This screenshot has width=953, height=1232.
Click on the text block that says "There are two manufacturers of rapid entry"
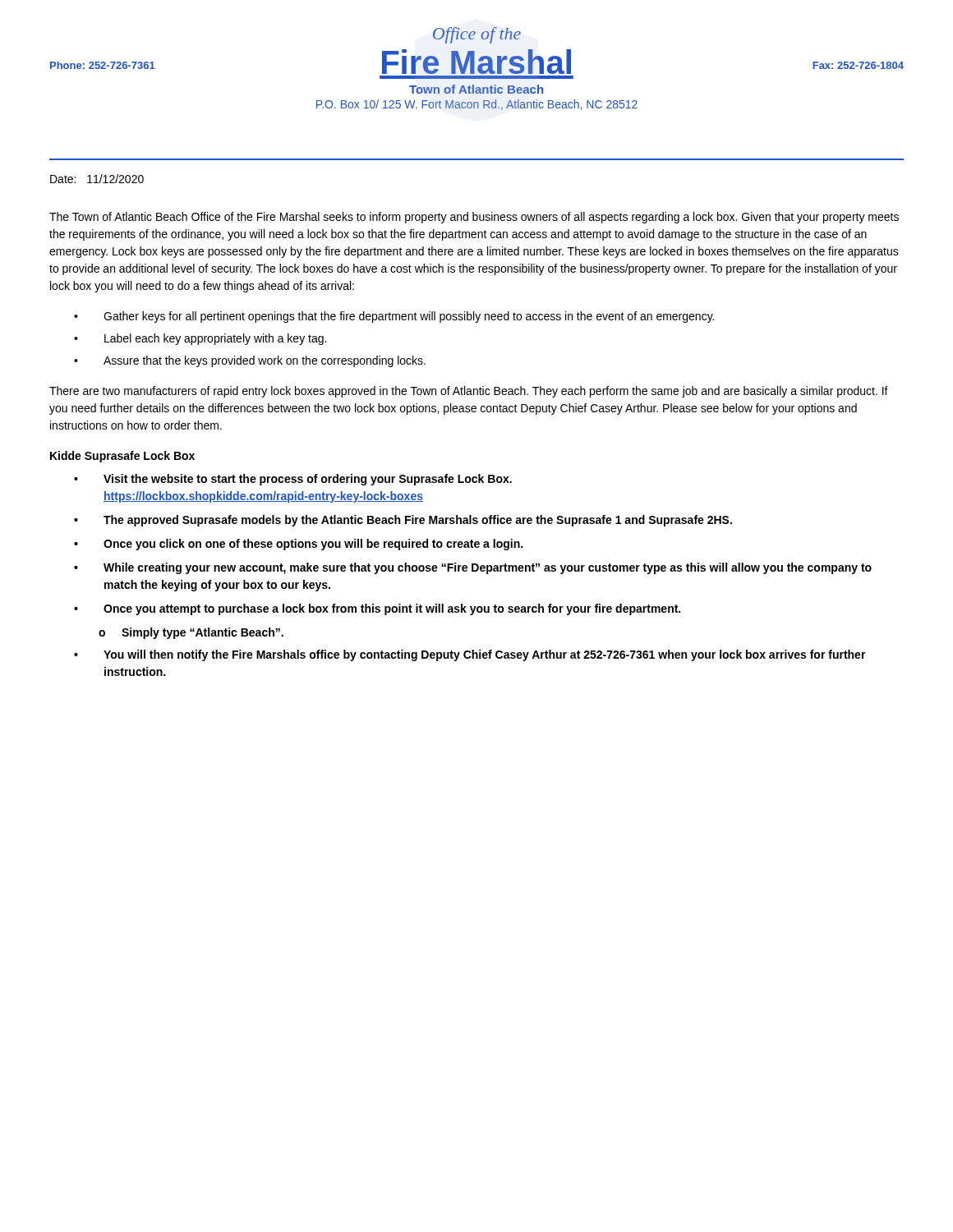click(x=468, y=408)
